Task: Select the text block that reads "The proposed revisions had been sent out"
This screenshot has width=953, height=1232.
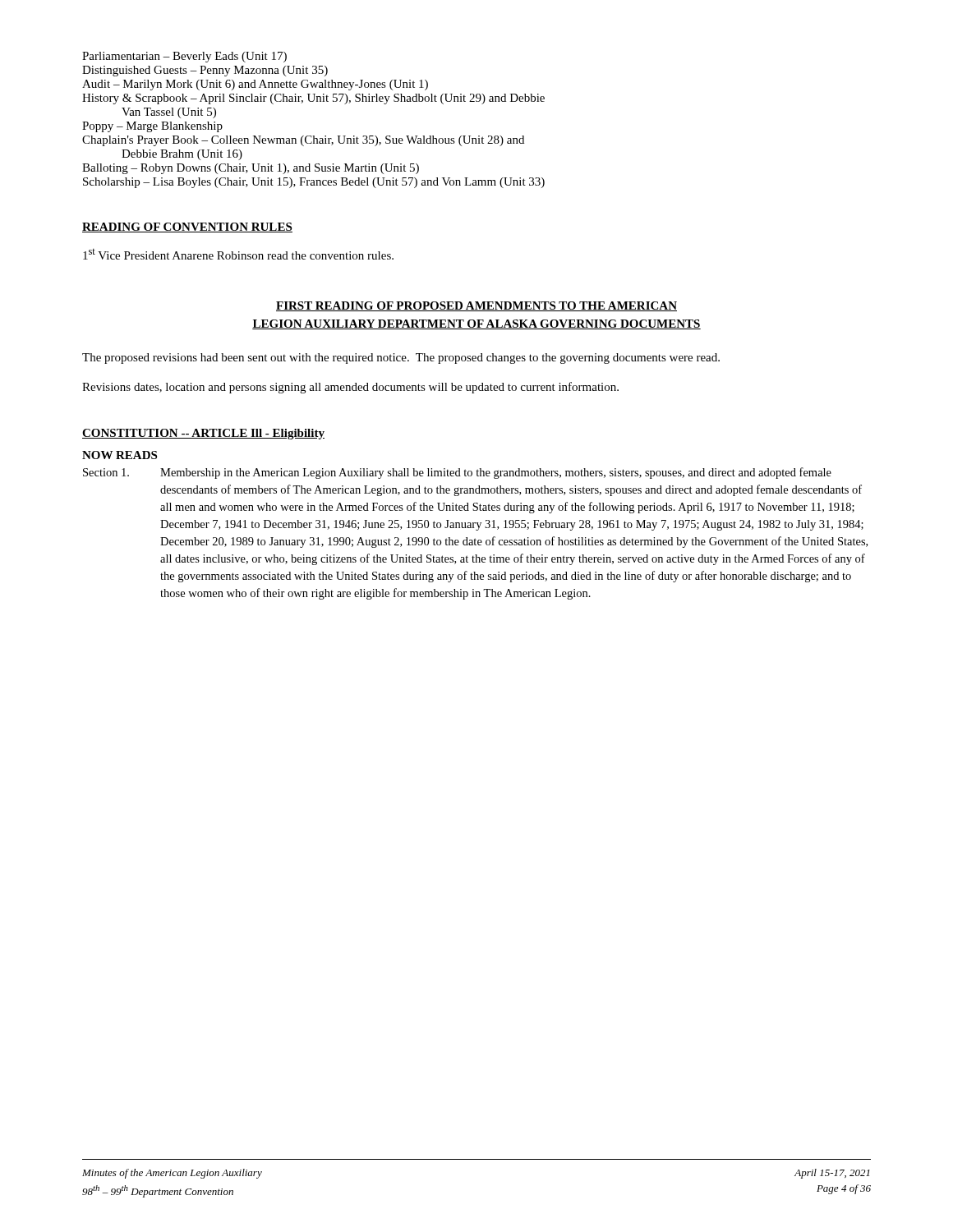Action: click(x=401, y=357)
